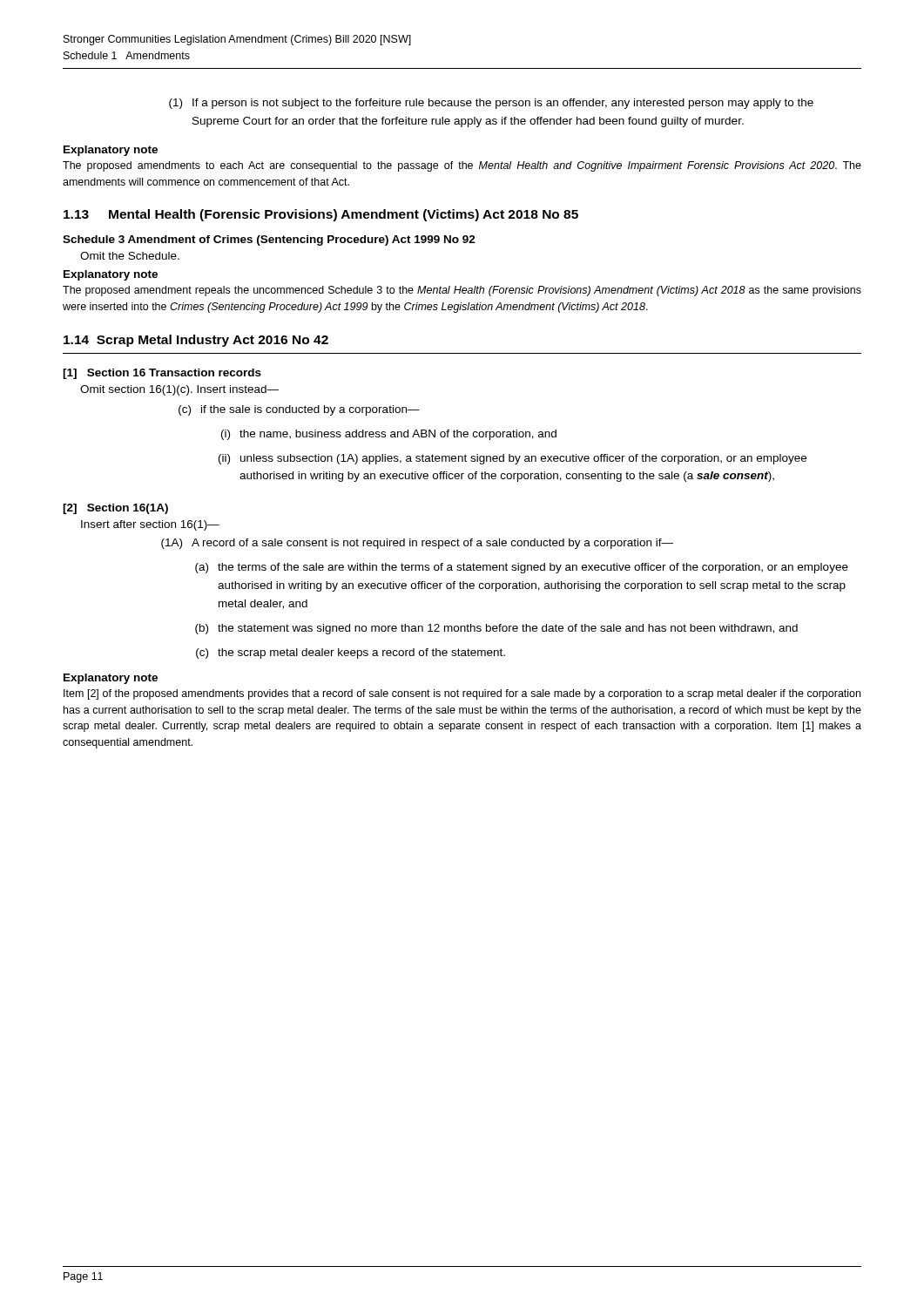This screenshot has height=1307, width=924.
Task: Locate the block starting "Omit section 16(1)(c). Insert instead—"
Action: [179, 389]
